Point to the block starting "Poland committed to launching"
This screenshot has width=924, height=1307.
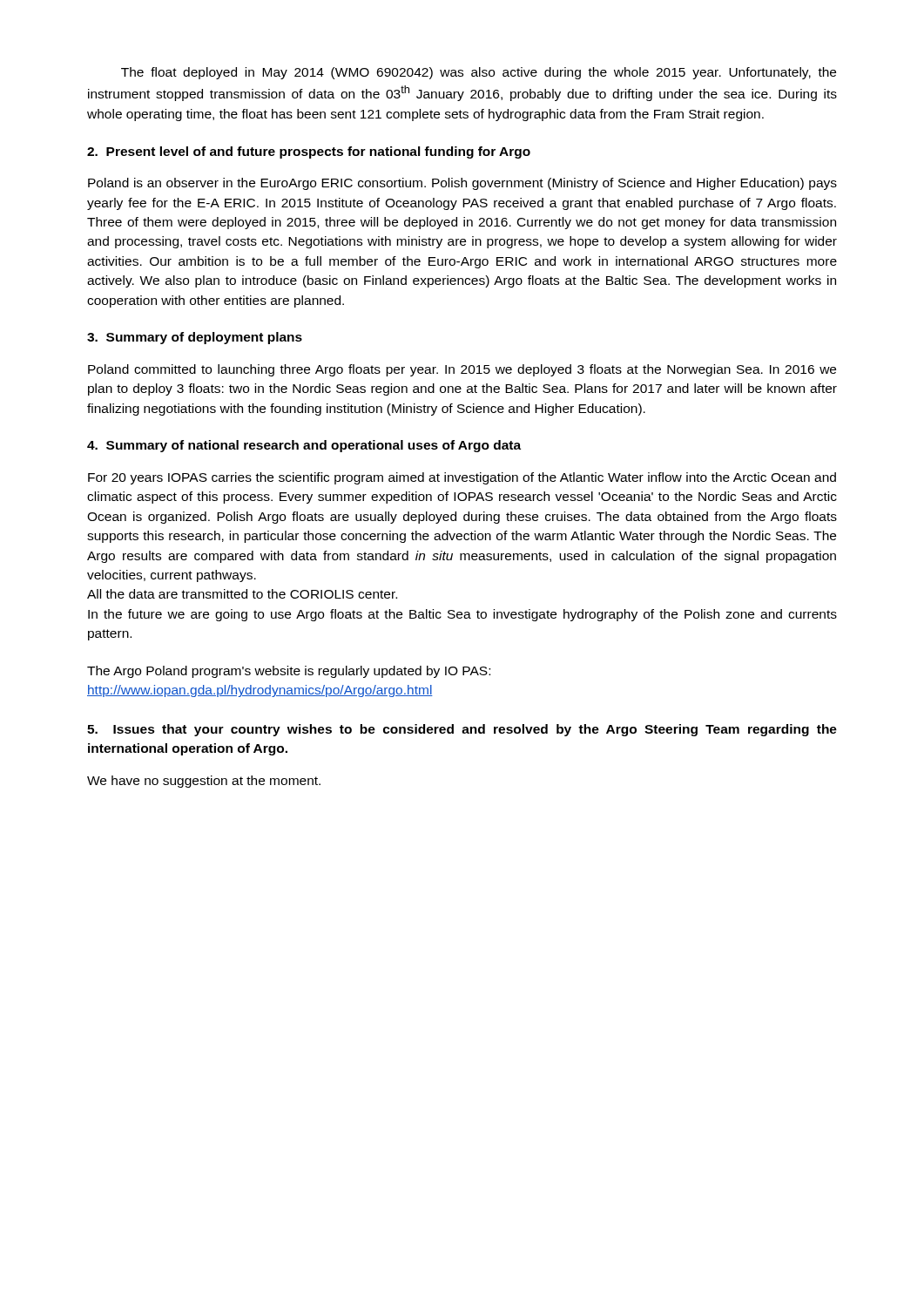coord(462,389)
